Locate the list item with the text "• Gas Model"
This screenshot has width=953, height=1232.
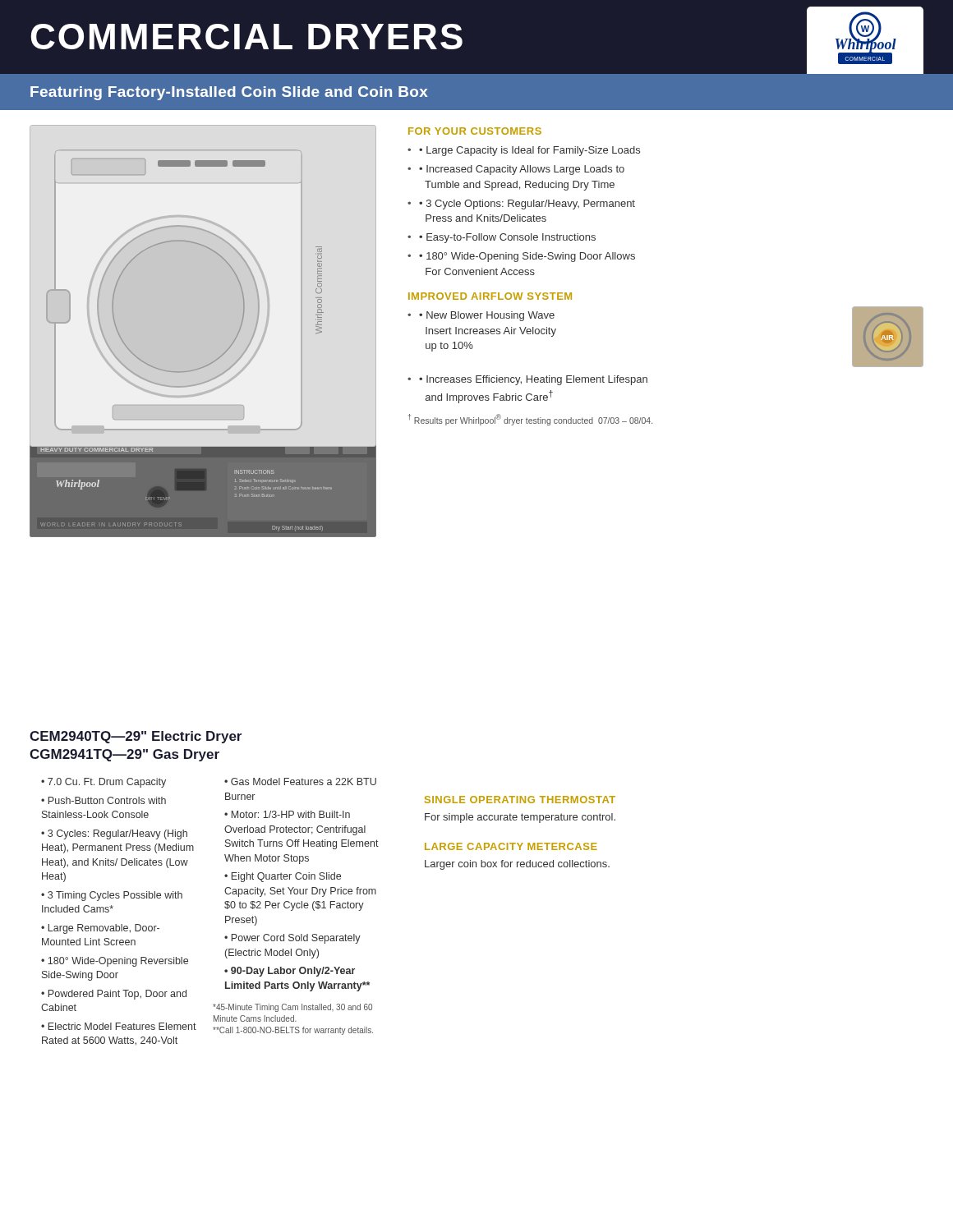pyautogui.click(x=301, y=789)
